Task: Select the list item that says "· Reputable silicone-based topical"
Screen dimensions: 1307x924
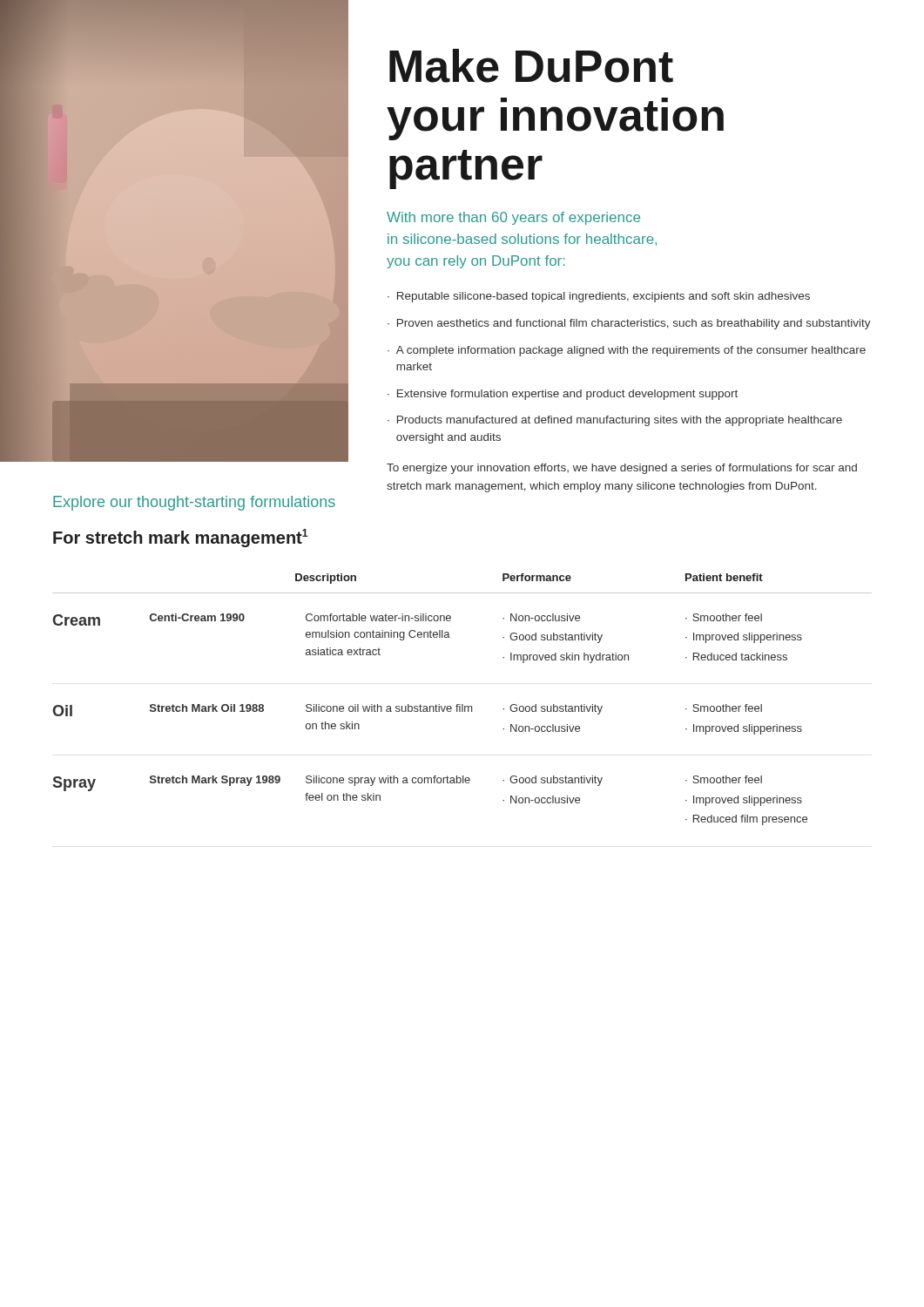Action: (x=599, y=296)
